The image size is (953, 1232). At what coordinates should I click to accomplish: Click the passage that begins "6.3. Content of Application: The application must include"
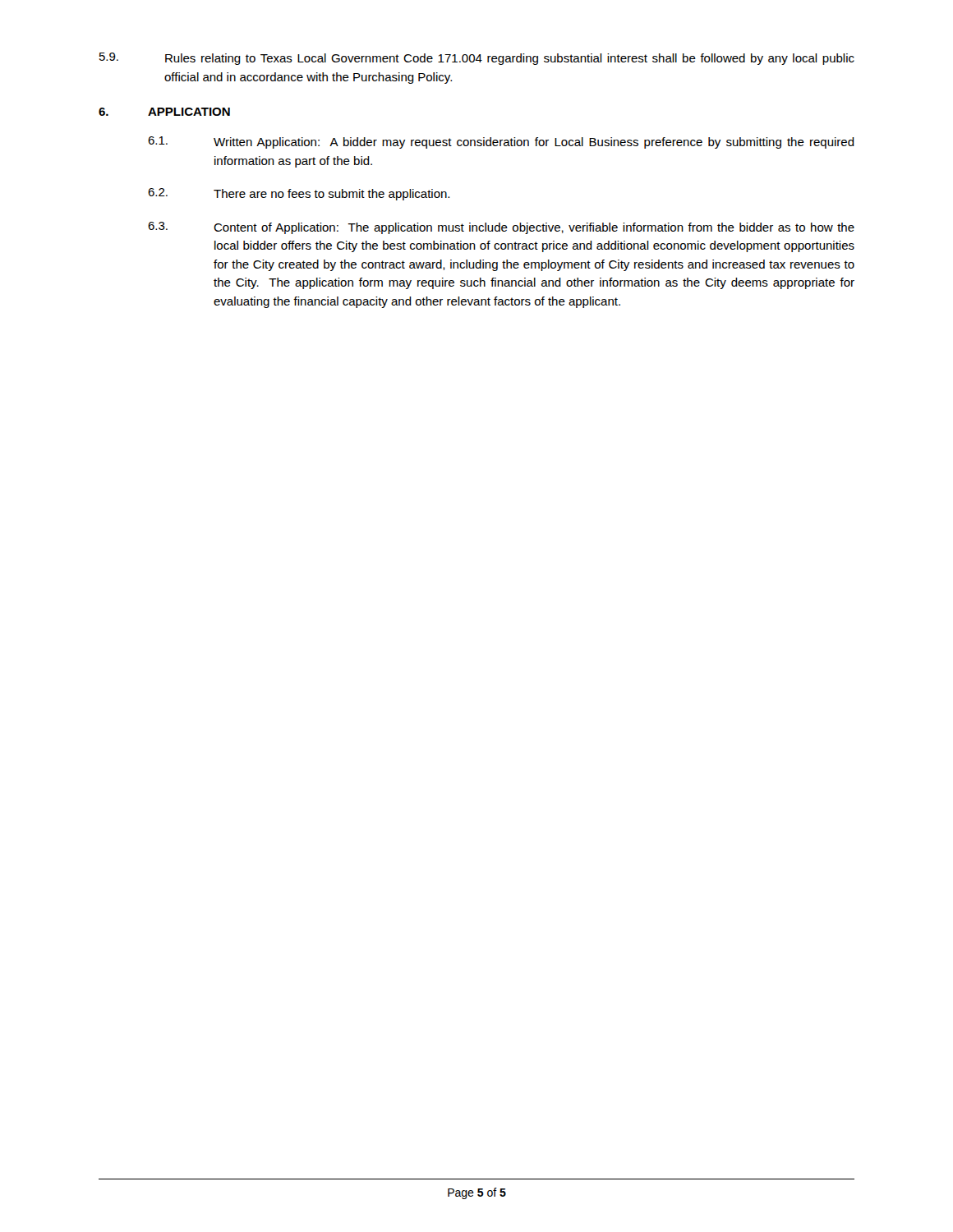(x=501, y=264)
